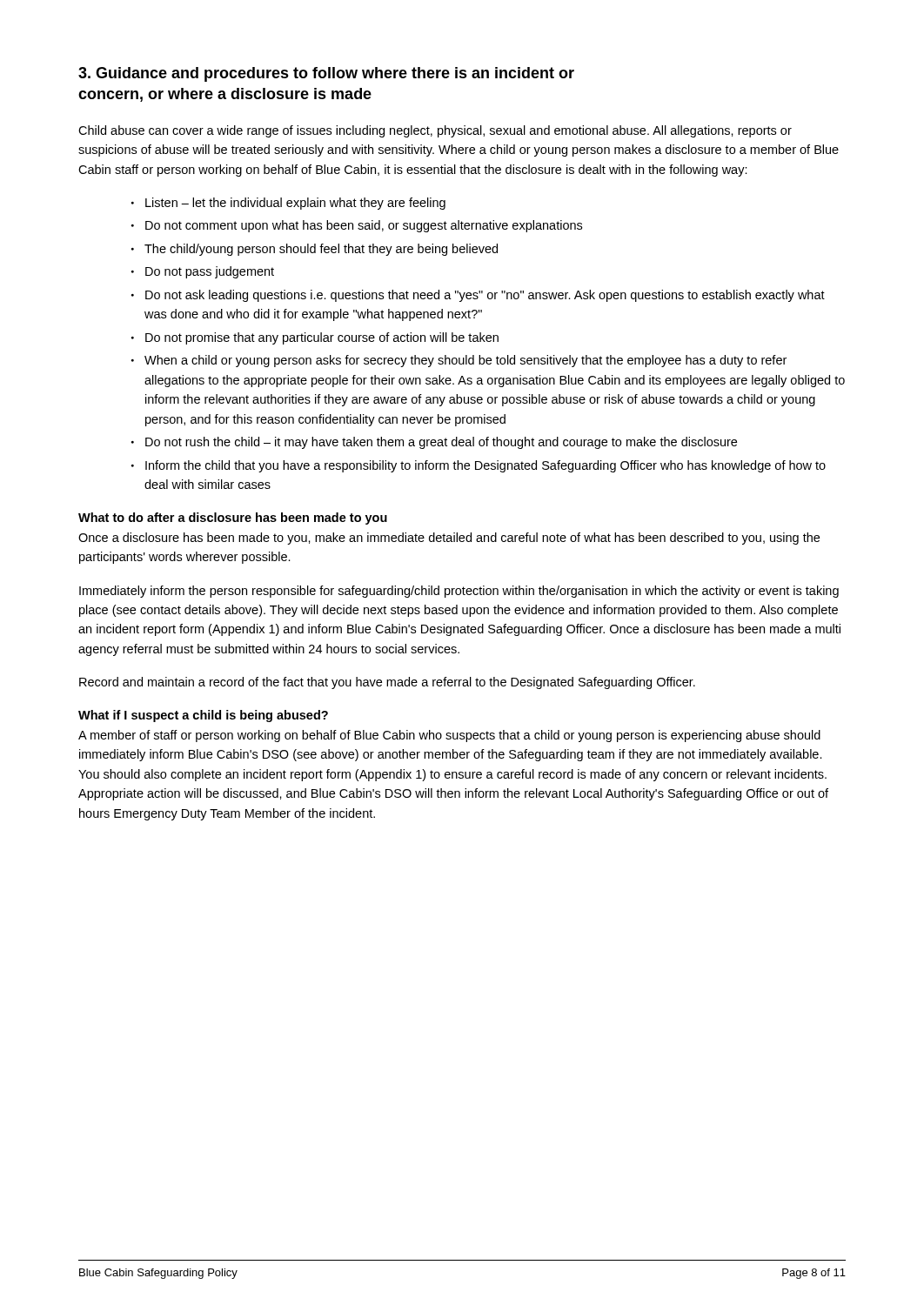Viewport: 924px width, 1305px height.
Task: Click the passage that begins "● The child/young person"
Action: (483, 249)
